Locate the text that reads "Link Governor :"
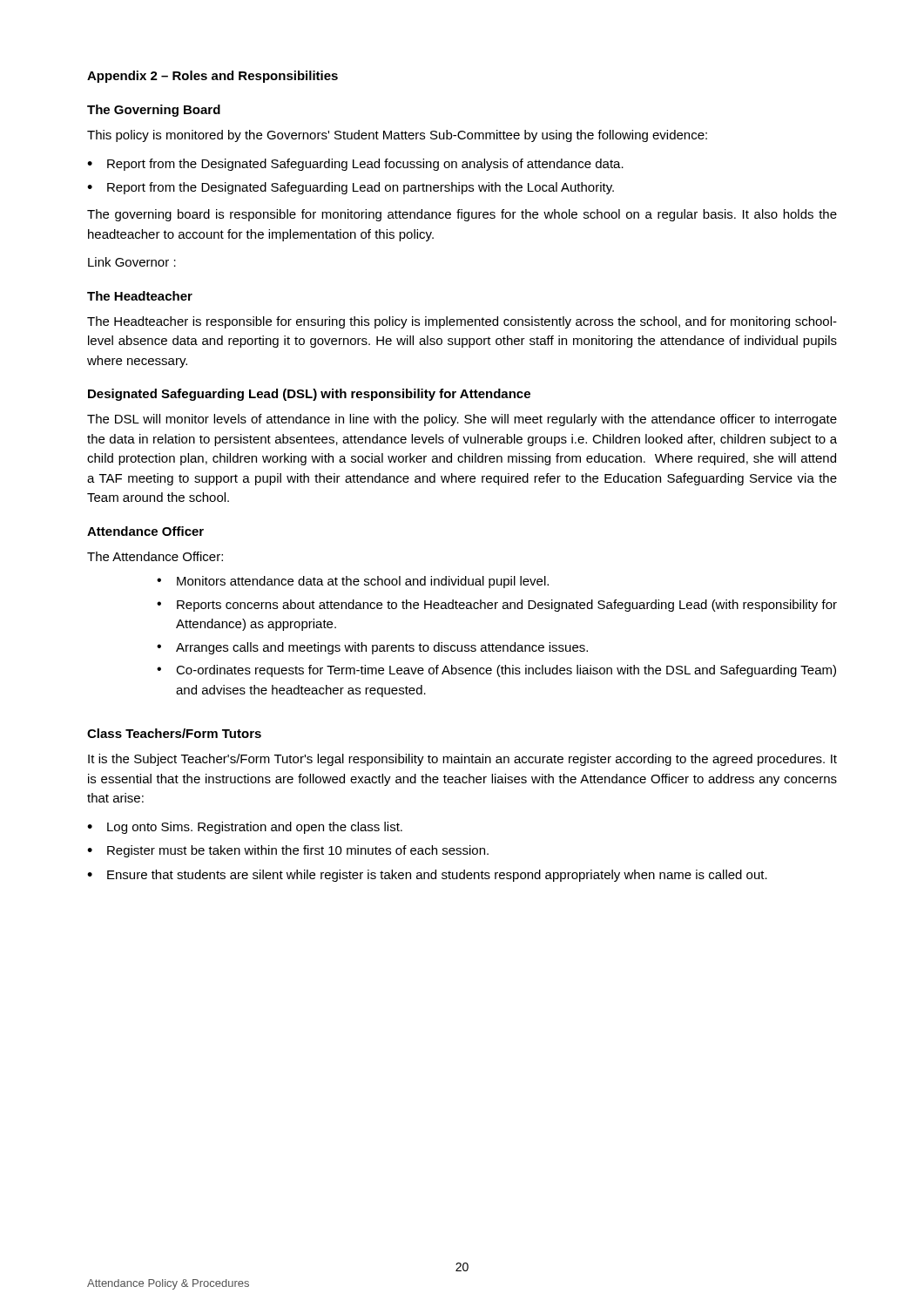This screenshot has width=924, height=1307. pyautogui.click(x=132, y=262)
